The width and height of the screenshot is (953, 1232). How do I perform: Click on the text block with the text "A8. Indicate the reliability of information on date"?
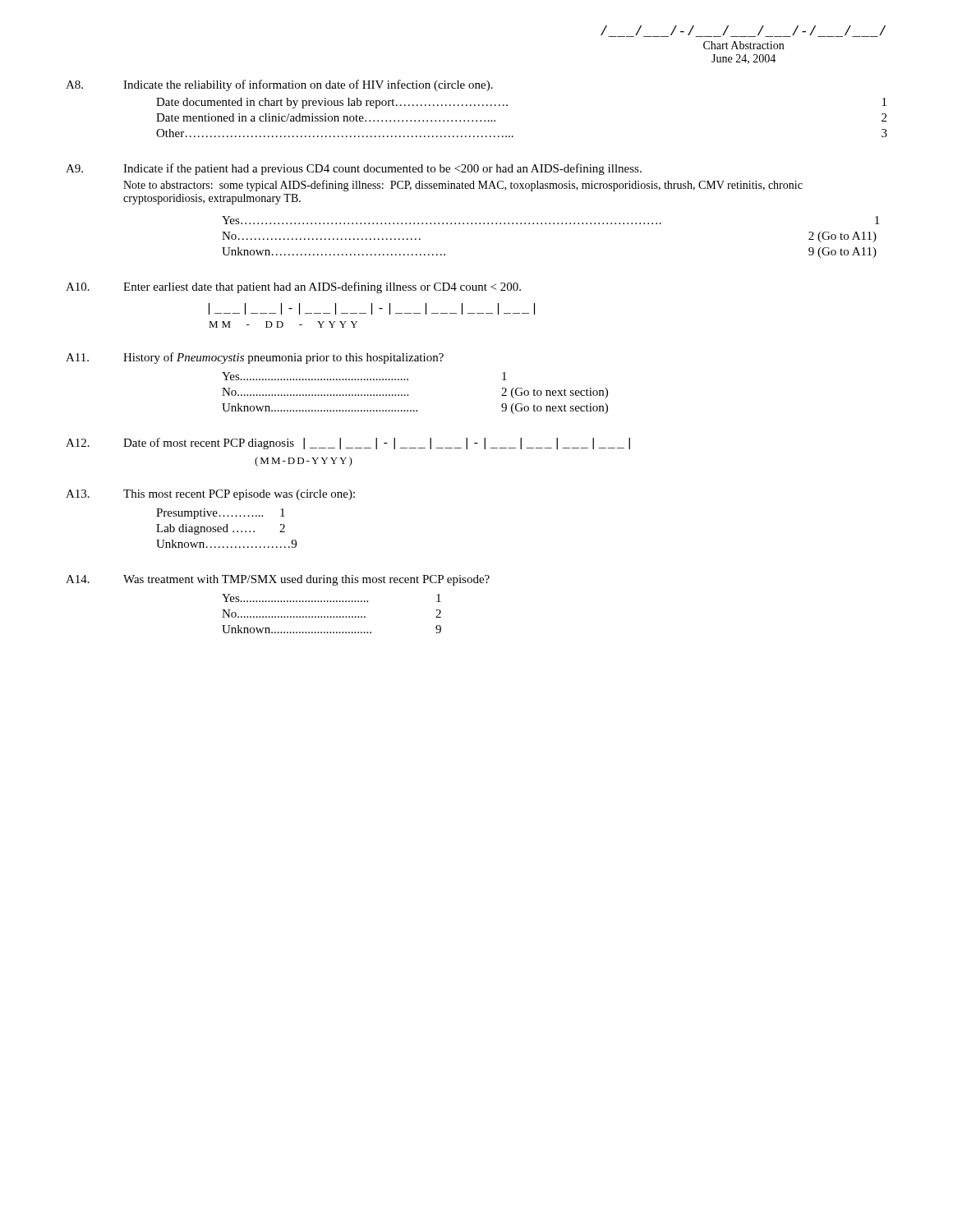tap(476, 110)
